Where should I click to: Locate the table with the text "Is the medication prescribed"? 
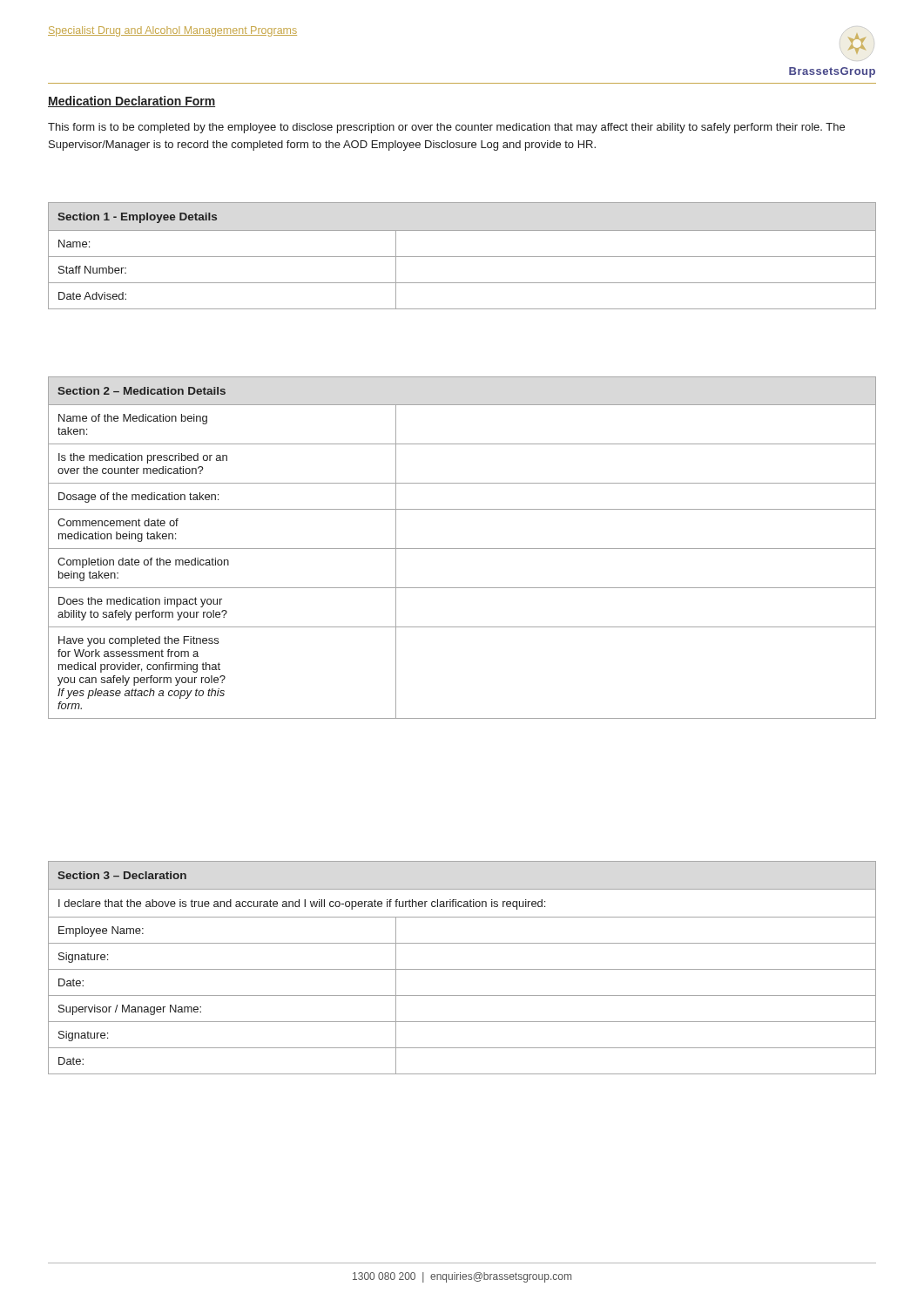coord(462,548)
